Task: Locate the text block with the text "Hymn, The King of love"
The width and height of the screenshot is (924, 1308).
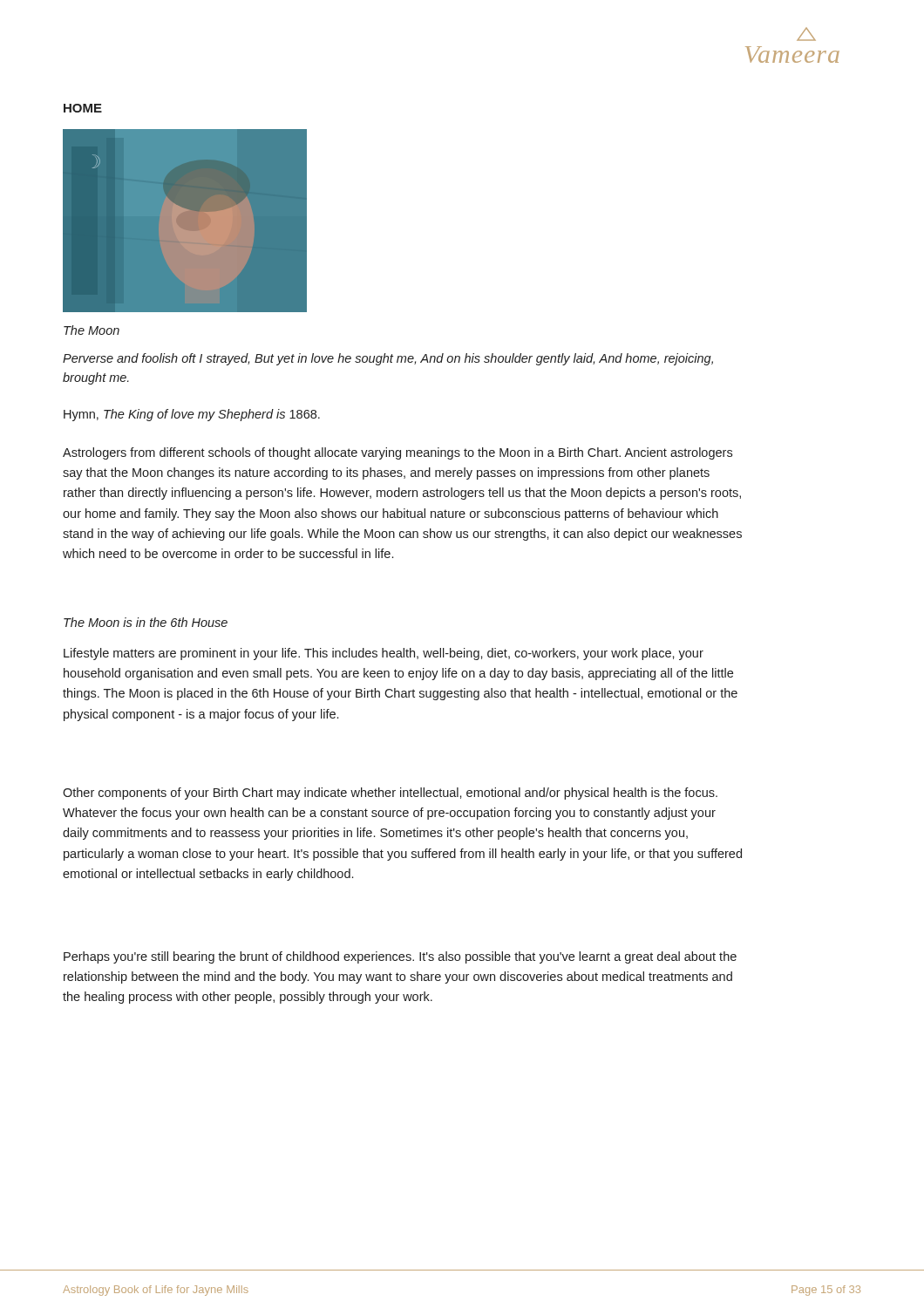Action: (192, 414)
